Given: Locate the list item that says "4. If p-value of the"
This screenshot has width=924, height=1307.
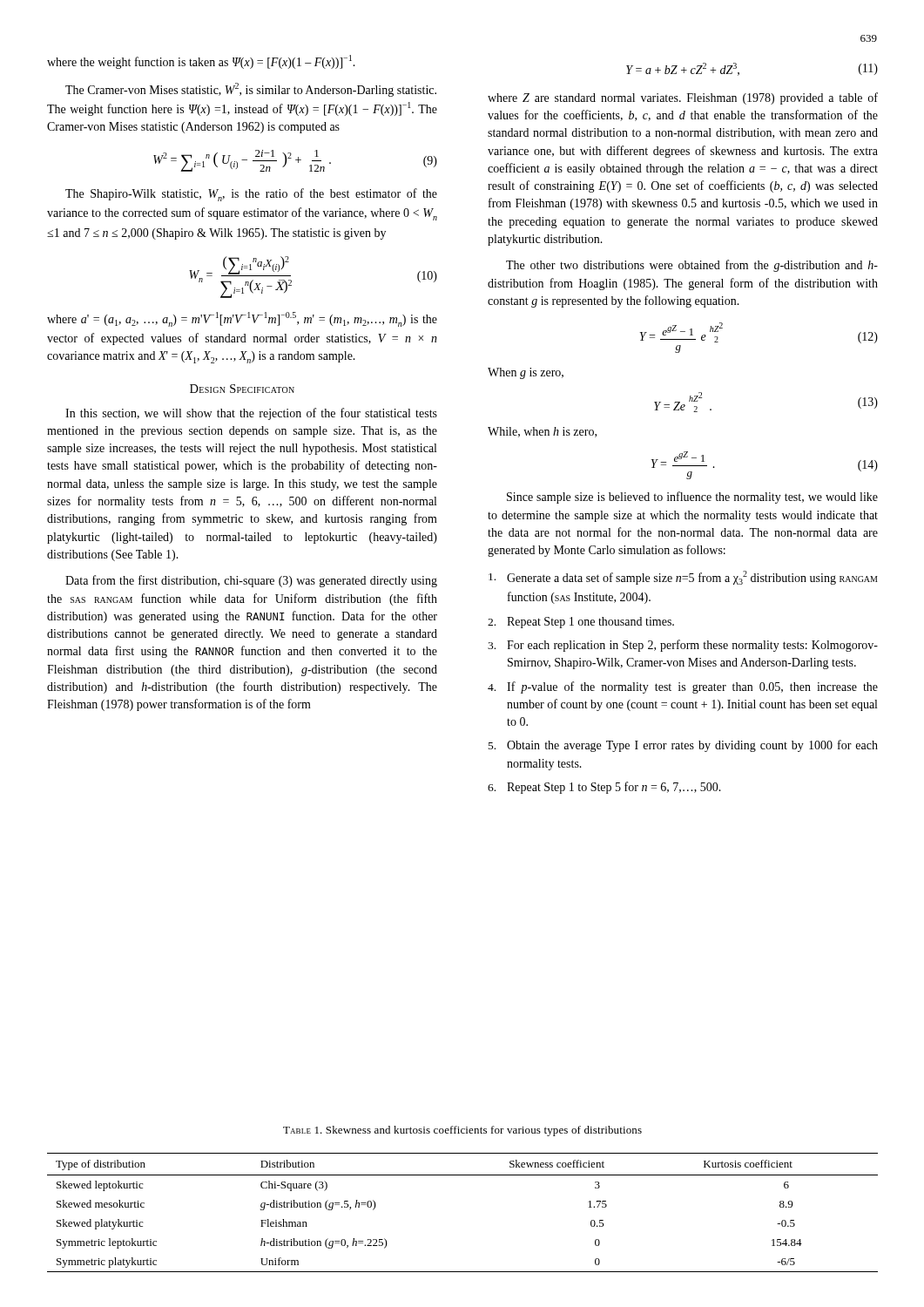Looking at the screenshot, I should [683, 705].
